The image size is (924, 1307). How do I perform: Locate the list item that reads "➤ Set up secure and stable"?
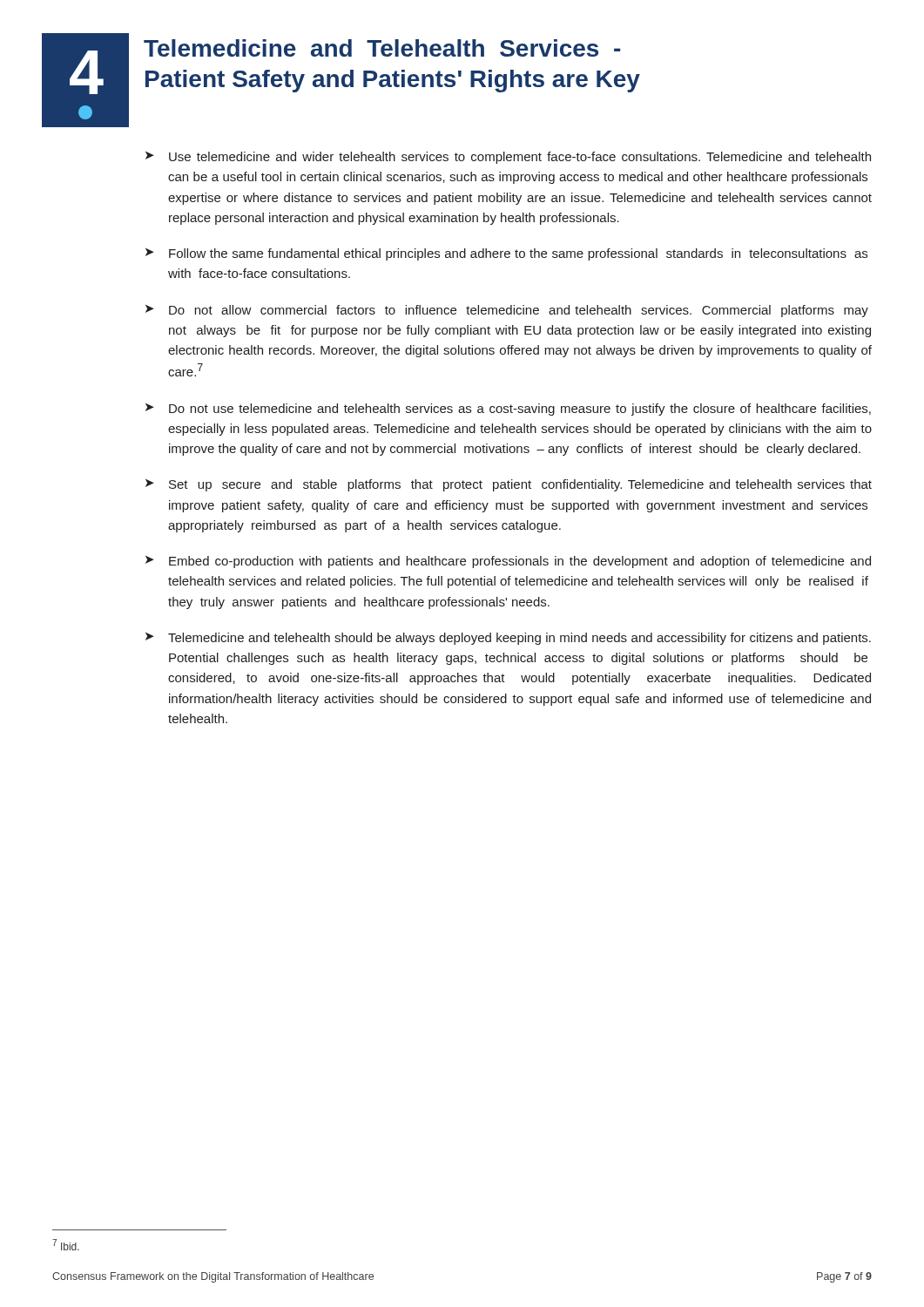pos(508,505)
